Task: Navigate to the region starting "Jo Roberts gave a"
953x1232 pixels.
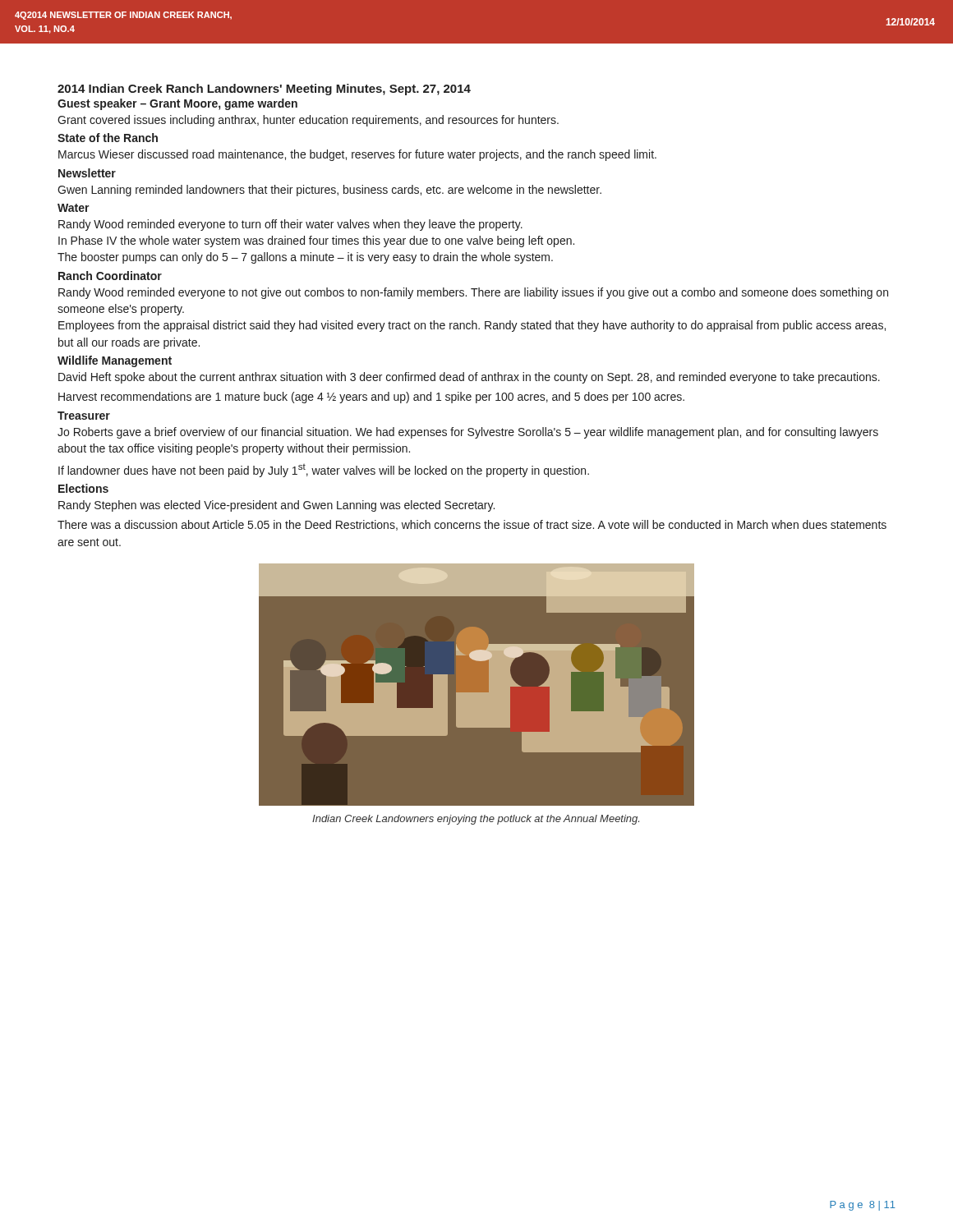Action: click(468, 440)
